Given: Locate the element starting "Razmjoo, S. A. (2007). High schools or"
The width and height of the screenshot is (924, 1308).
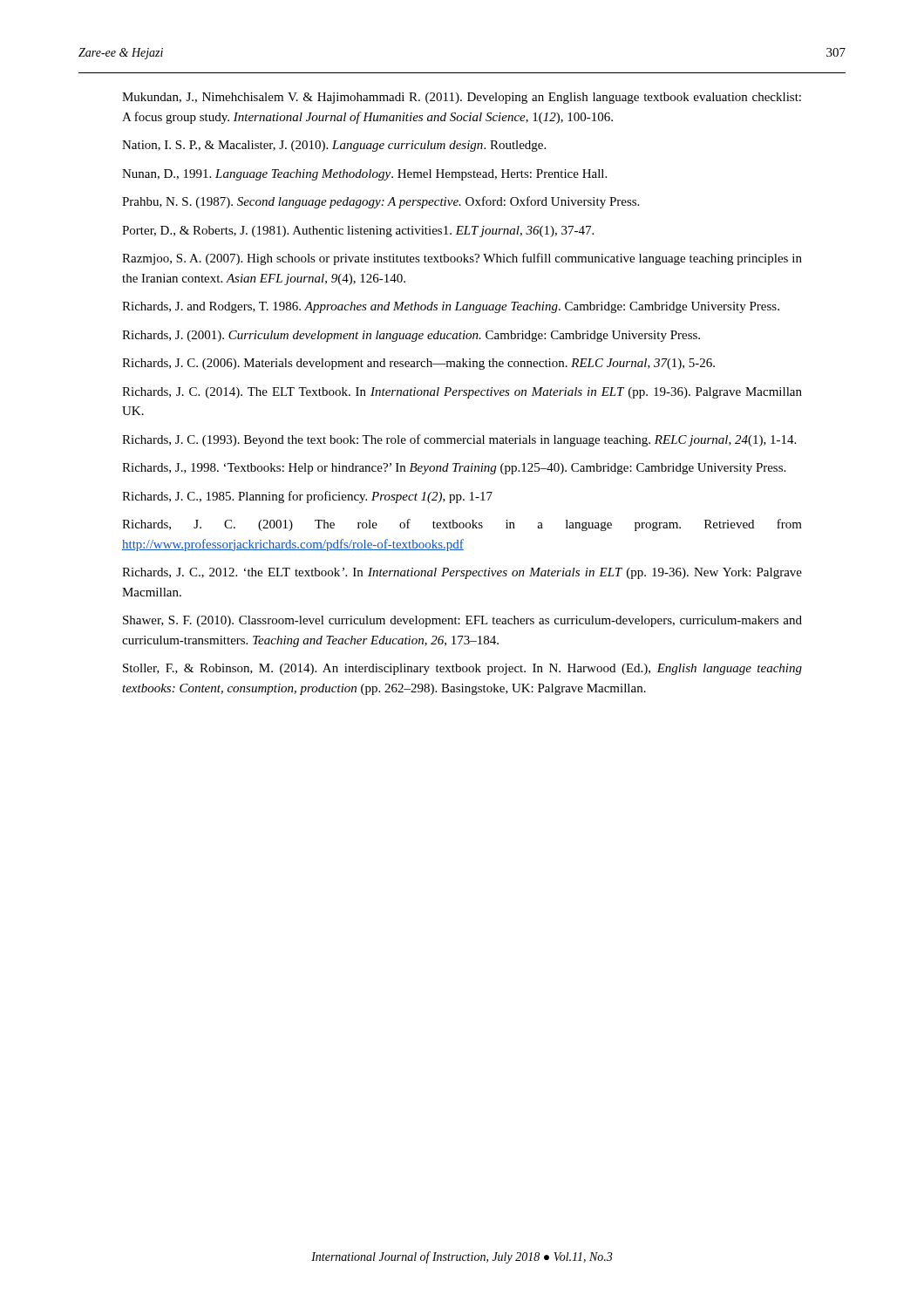Looking at the screenshot, I should [x=462, y=268].
